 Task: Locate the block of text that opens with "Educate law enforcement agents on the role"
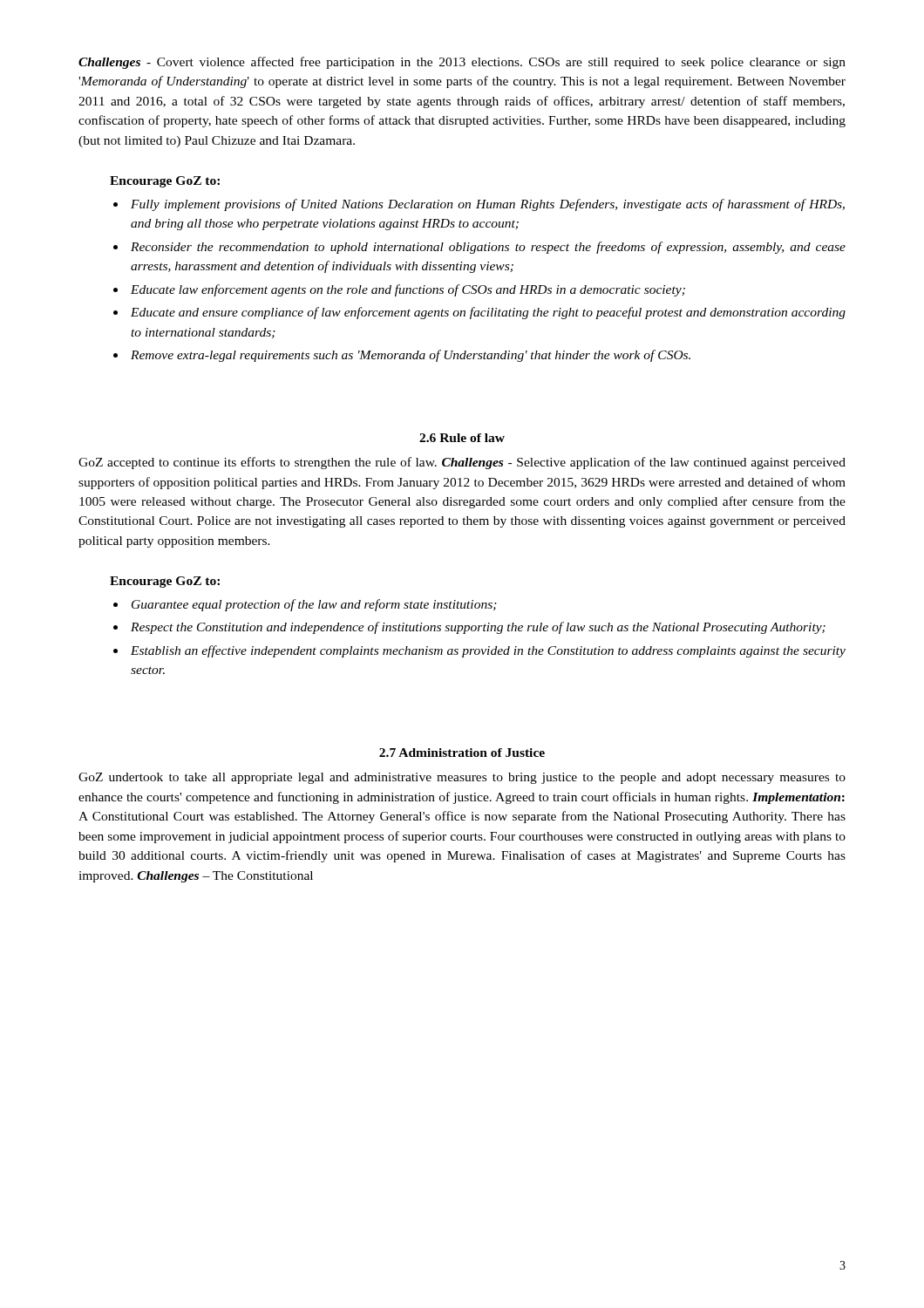(x=408, y=289)
